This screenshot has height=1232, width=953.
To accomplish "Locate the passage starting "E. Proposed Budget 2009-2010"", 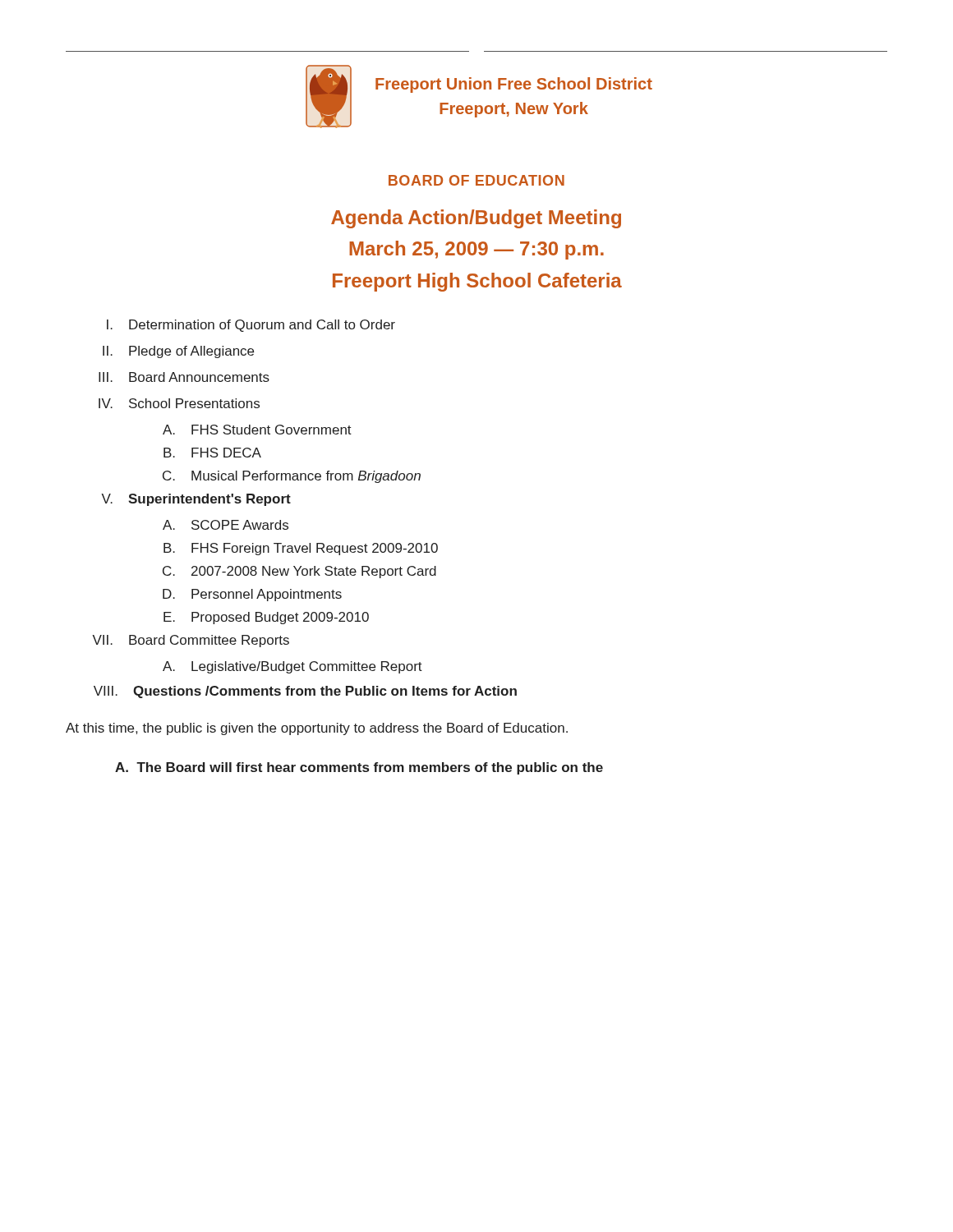I will 266,618.
